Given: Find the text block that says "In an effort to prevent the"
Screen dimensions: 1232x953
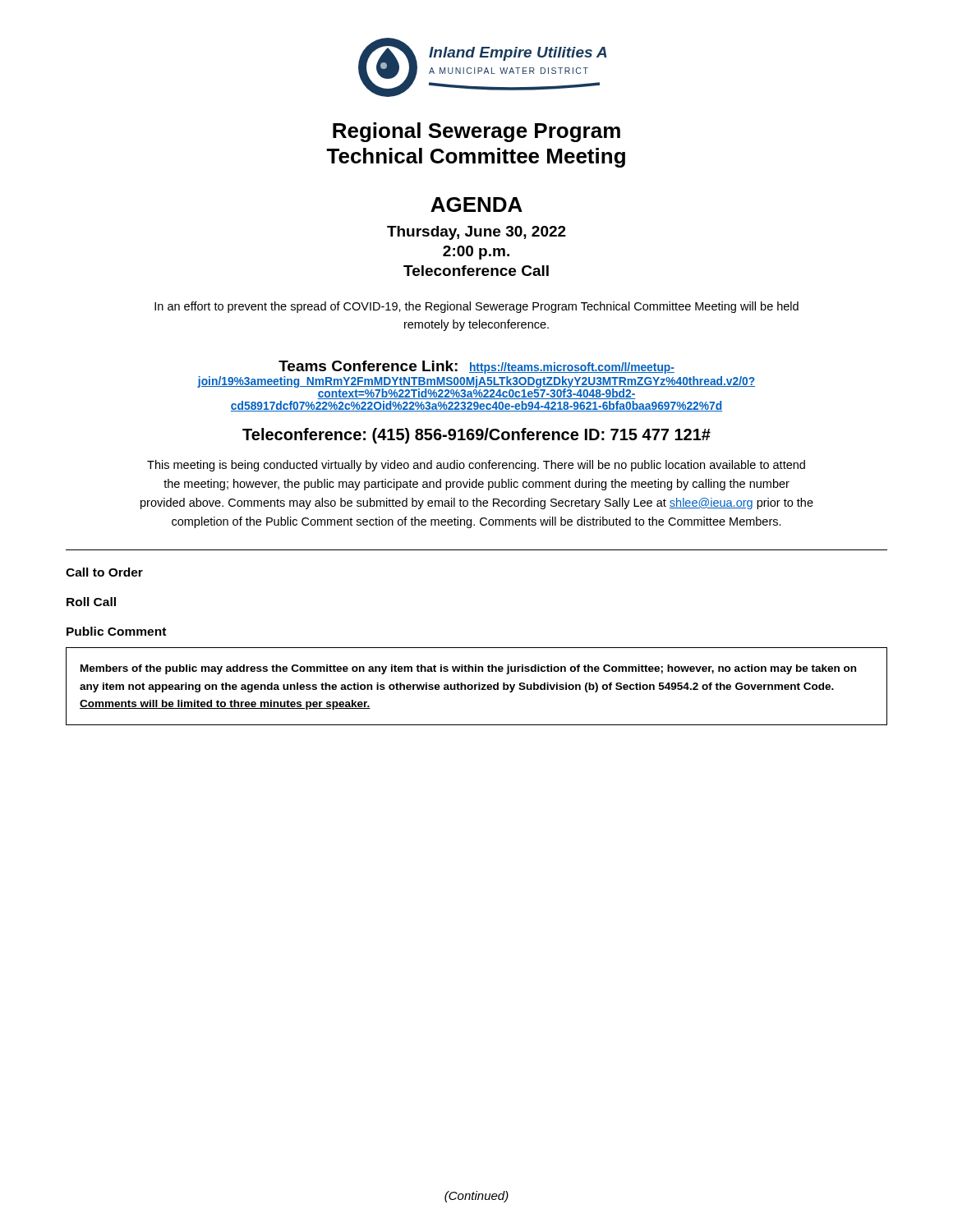Looking at the screenshot, I should coord(476,315).
